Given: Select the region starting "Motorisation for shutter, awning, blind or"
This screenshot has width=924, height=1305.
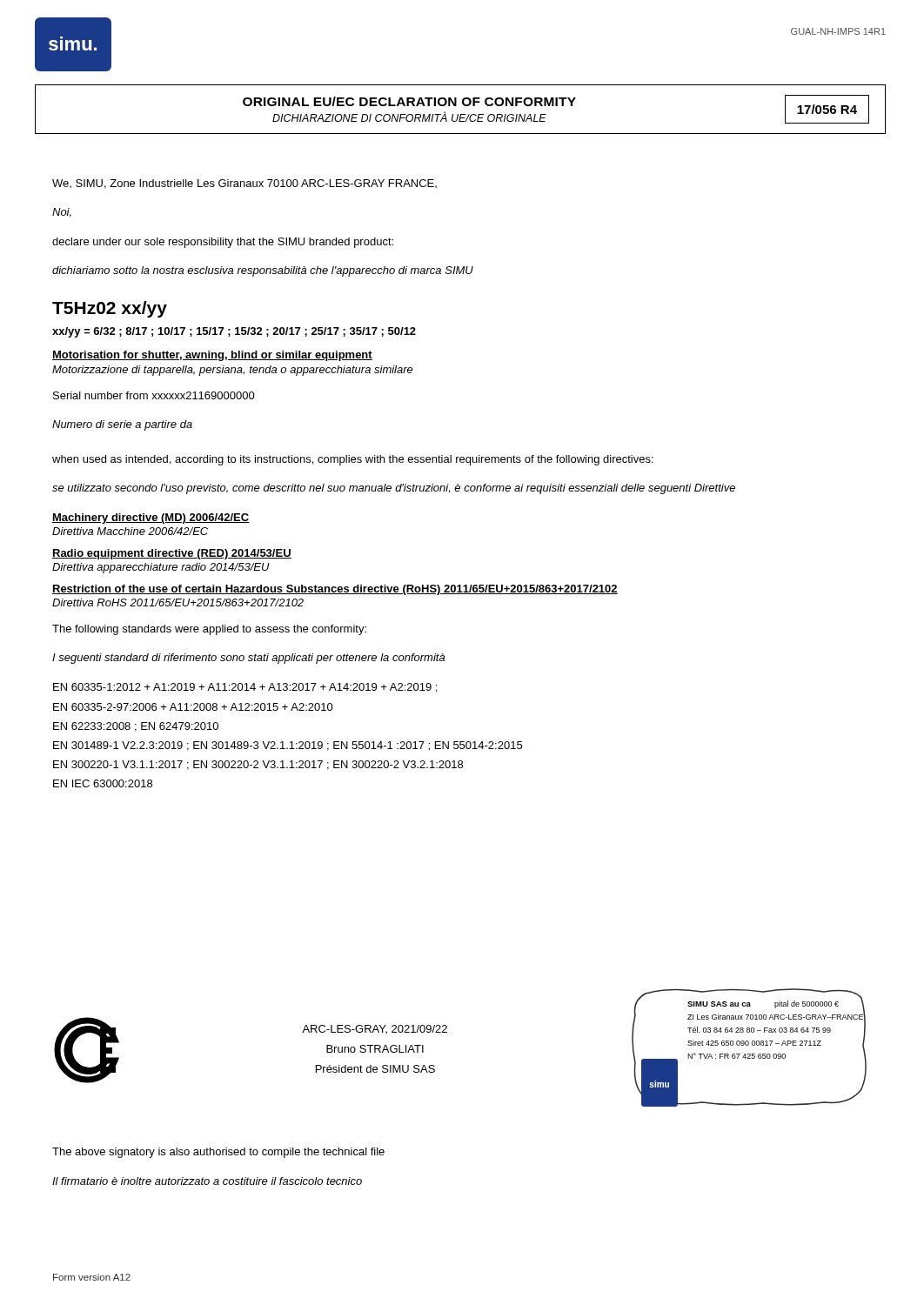Looking at the screenshot, I should (212, 354).
